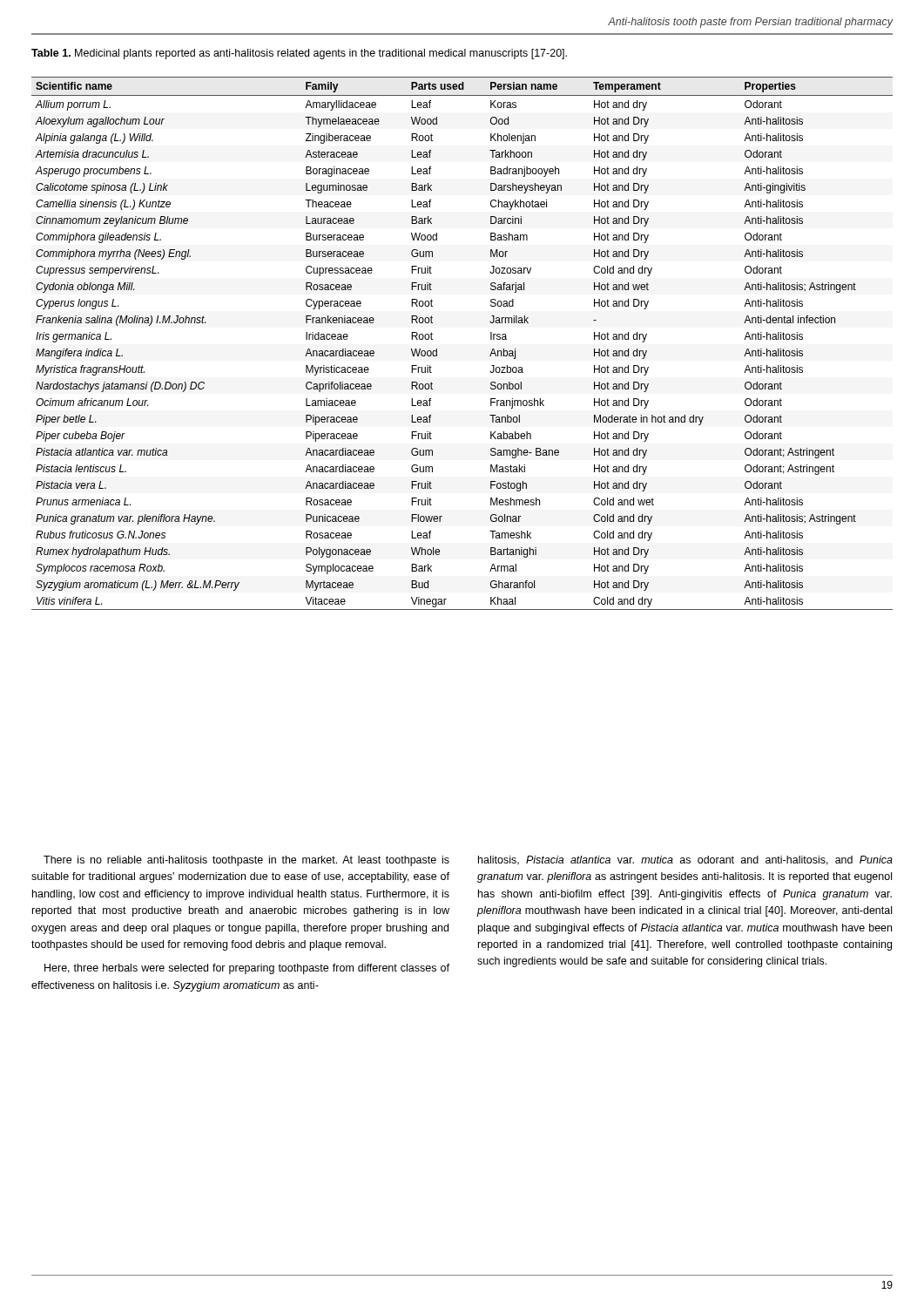Locate the caption that opens with "Table 1. Medicinal"
This screenshot has width=924, height=1307.
tap(300, 53)
